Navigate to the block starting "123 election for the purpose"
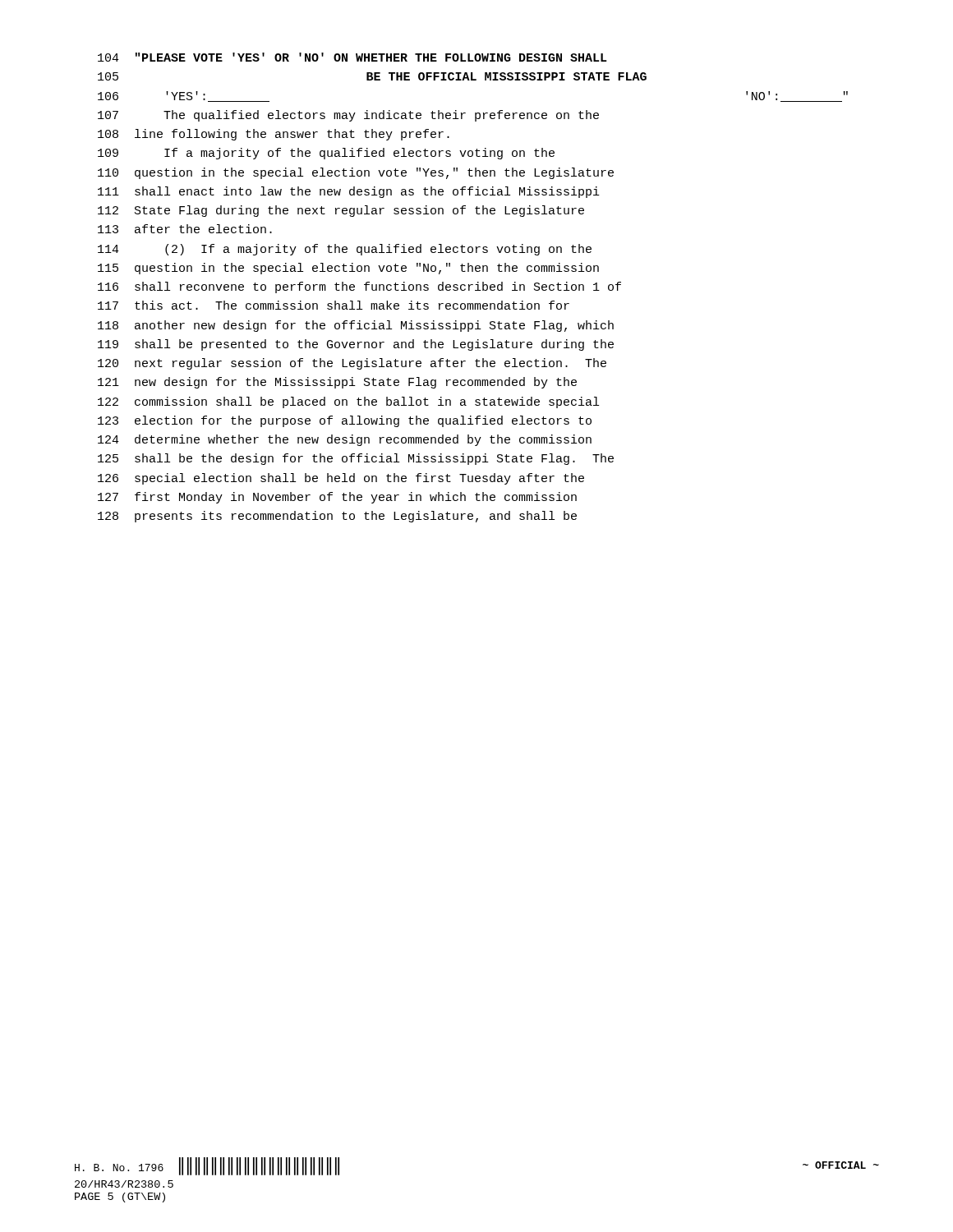The width and height of the screenshot is (953, 1232). pyautogui.click(x=476, y=422)
